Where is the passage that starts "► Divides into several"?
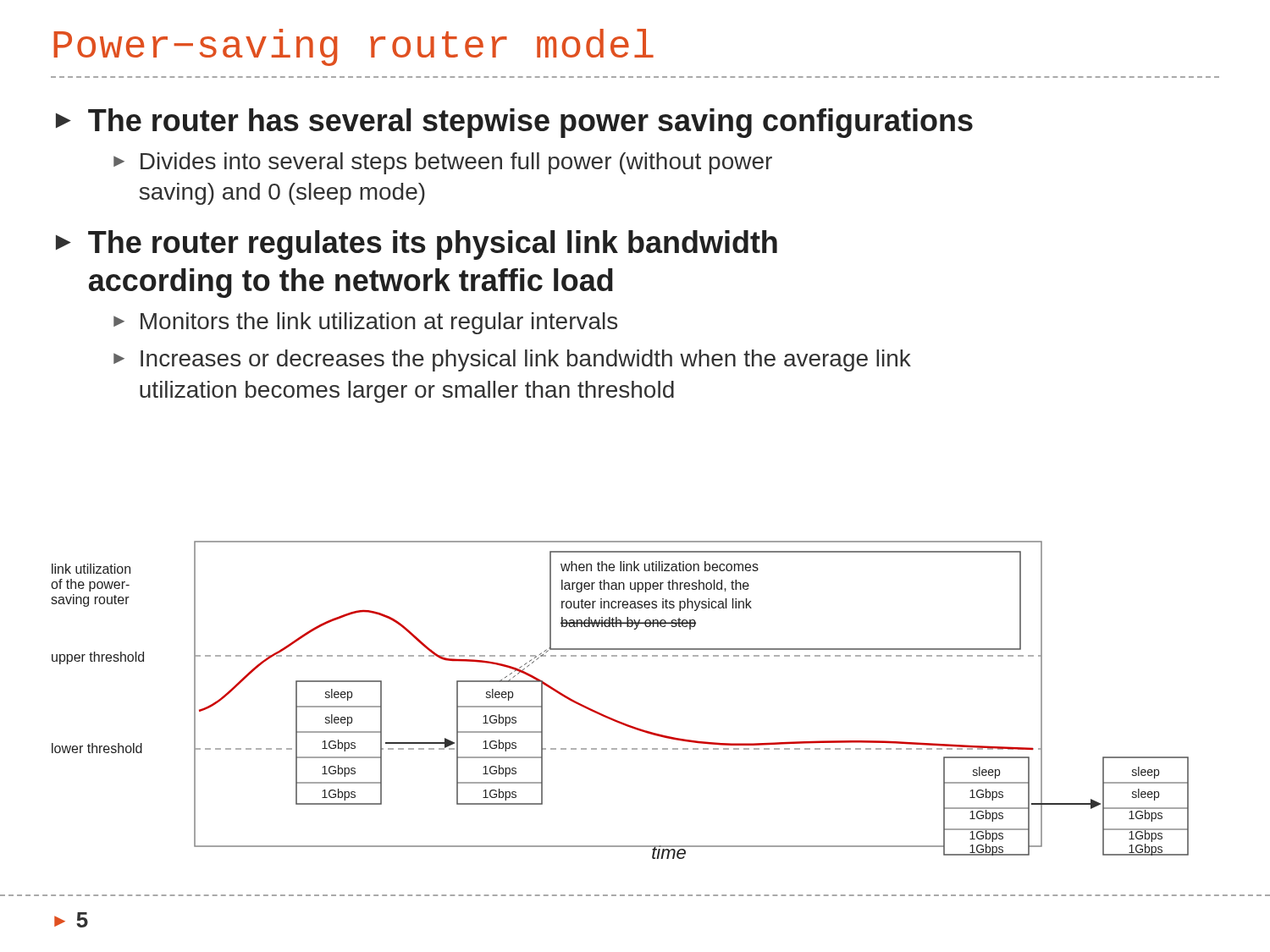The image size is (1270, 952). 441,177
